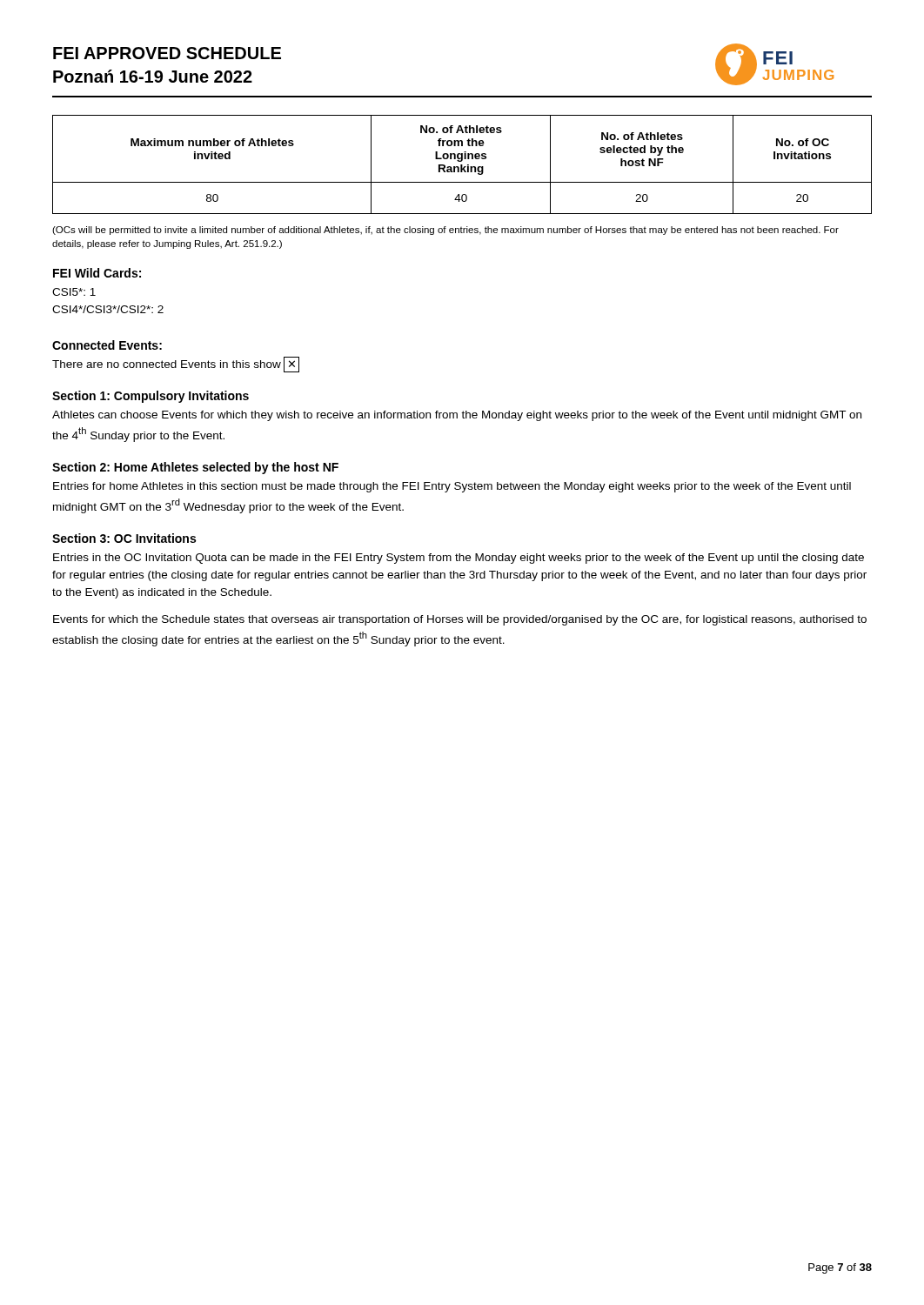Click on the text starting "Entries in the OC Invitation Quota can be"

(x=460, y=575)
